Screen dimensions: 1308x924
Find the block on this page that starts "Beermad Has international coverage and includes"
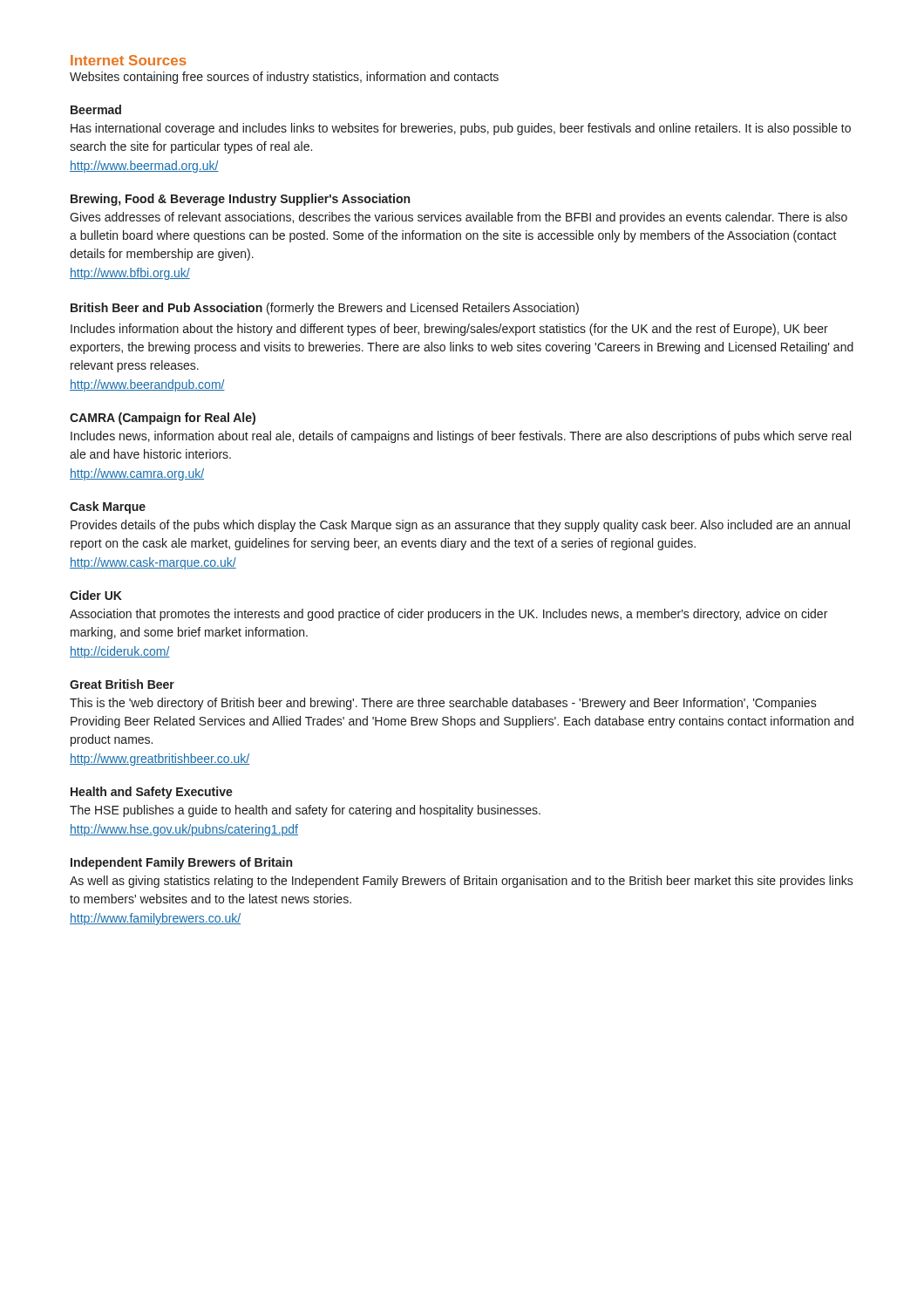(462, 138)
